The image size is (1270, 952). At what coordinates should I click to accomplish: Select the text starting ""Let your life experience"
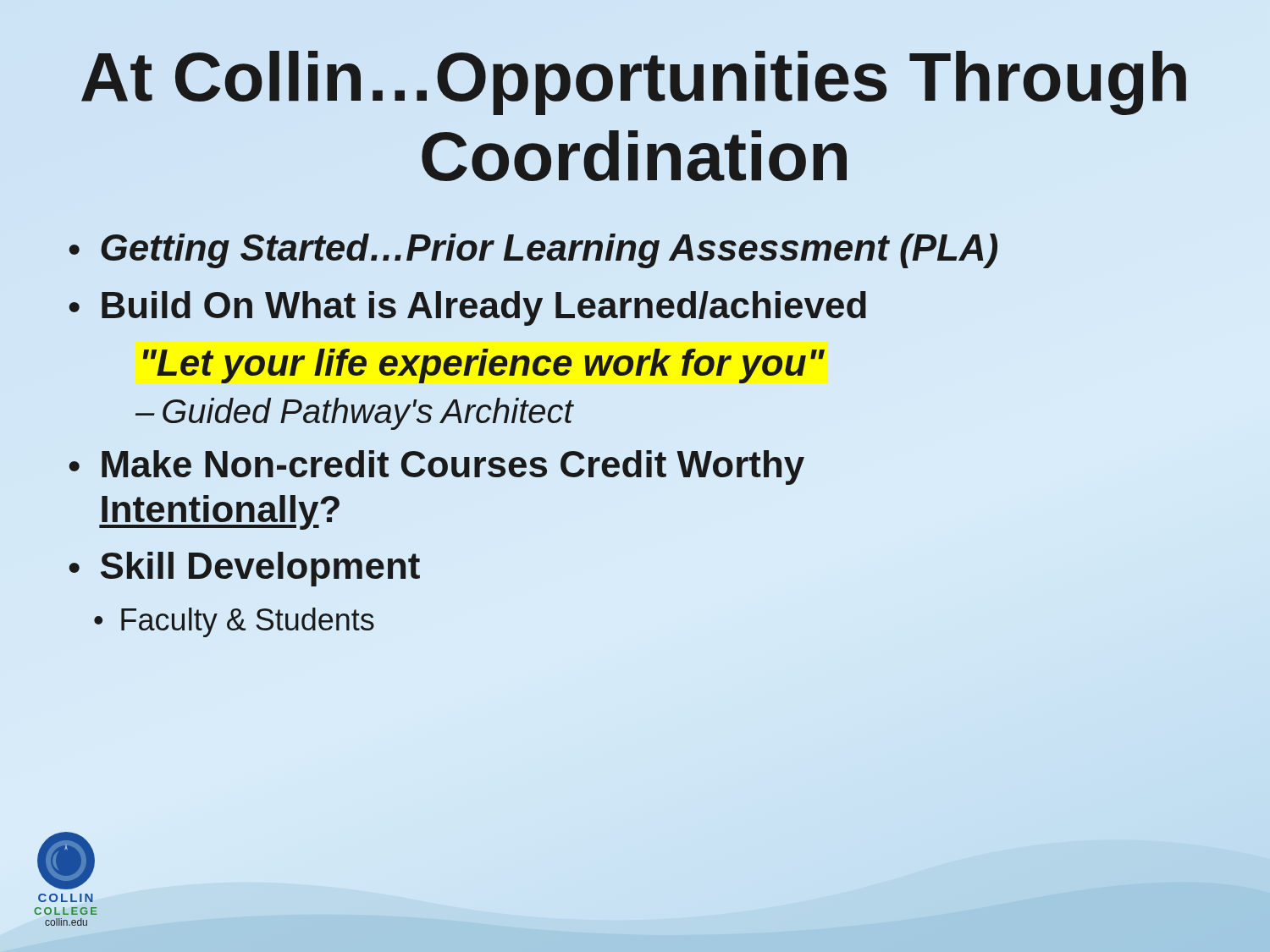coord(482,363)
